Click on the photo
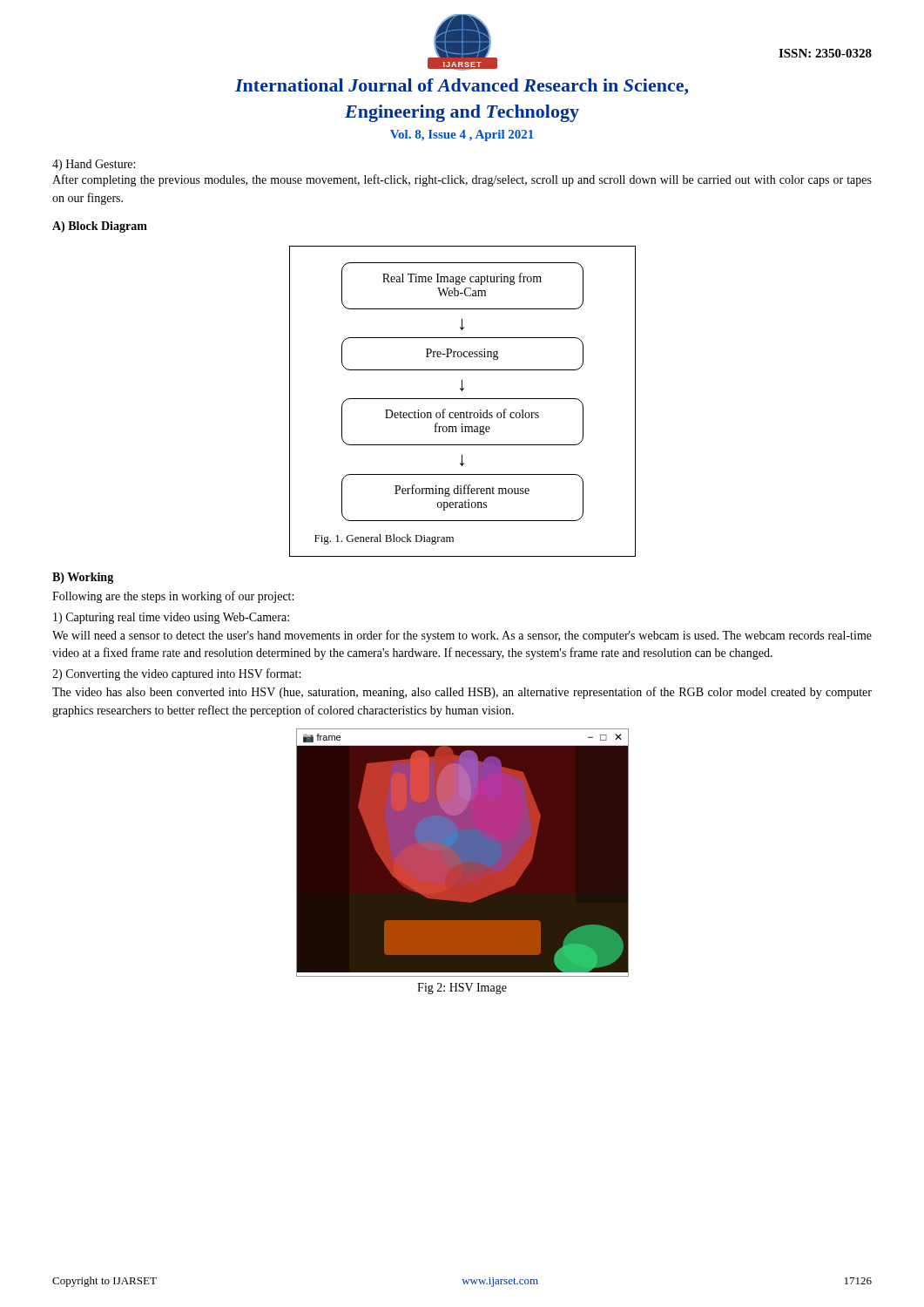The width and height of the screenshot is (924, 1307). click(x=462, y=853)
